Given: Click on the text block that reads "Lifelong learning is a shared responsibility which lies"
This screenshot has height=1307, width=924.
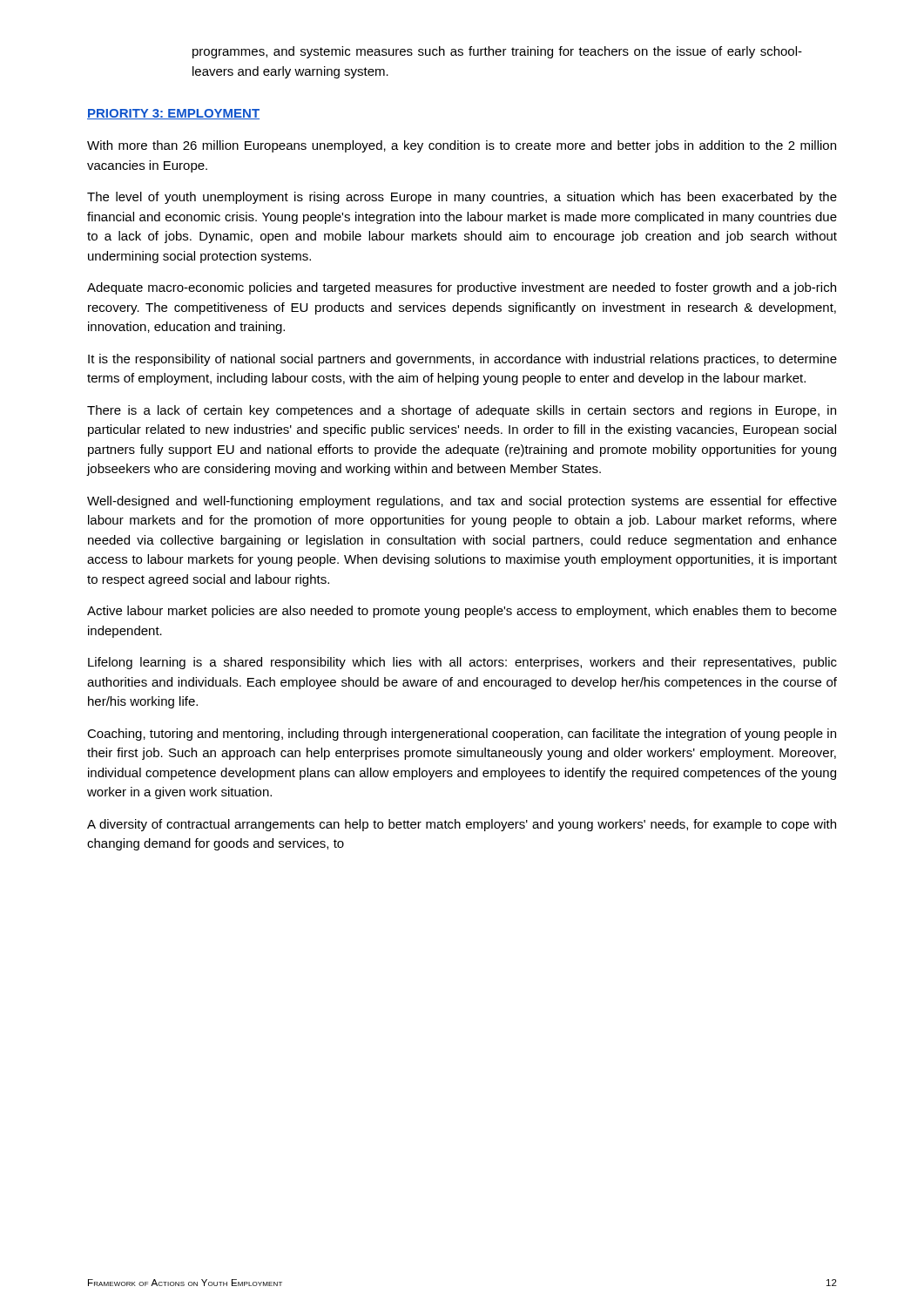Looking at the screenshot, I should pyautogui.click(x=462, y=681).
